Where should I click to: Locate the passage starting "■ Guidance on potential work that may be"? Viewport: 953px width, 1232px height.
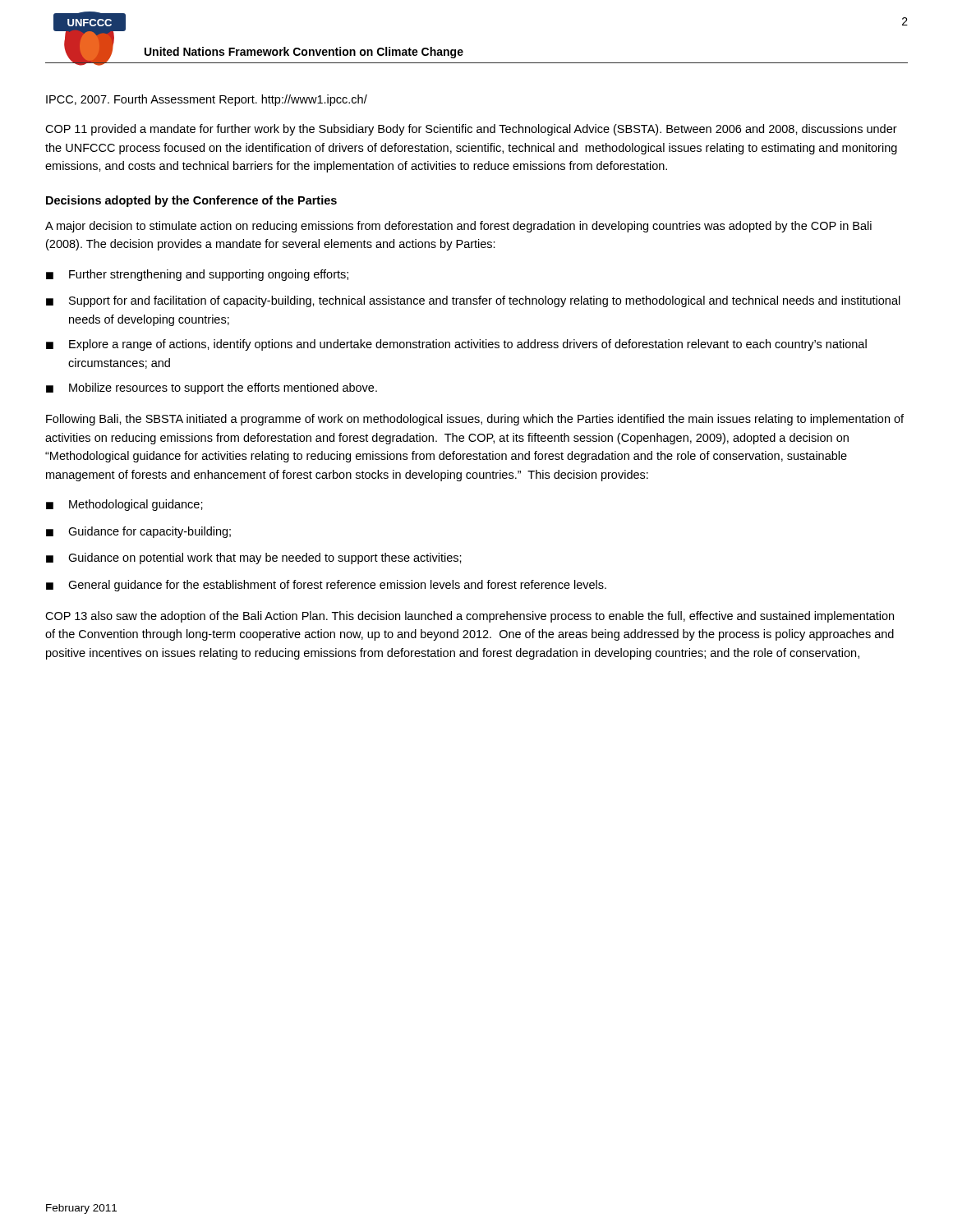point(254,559)
